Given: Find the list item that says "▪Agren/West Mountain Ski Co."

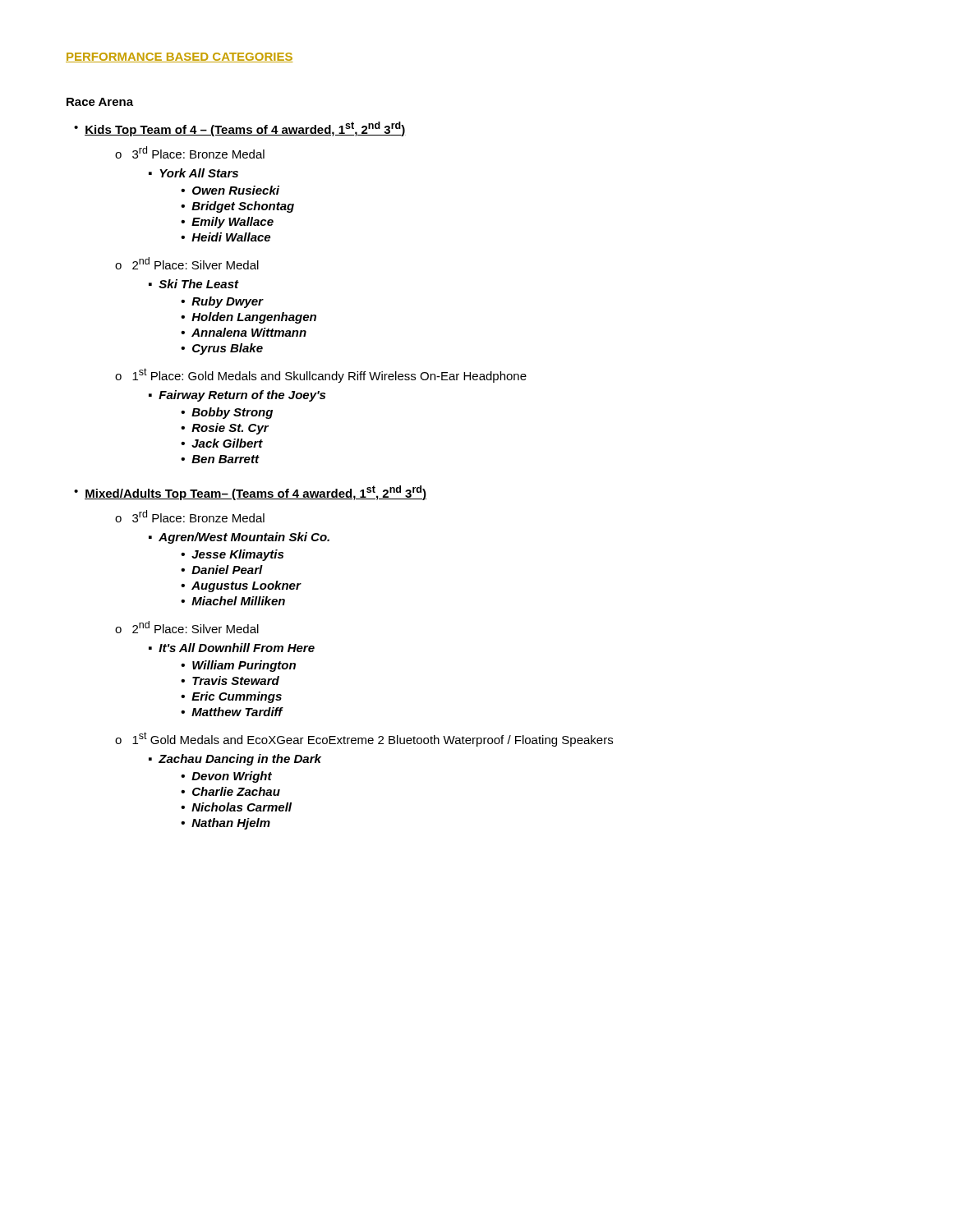Looking at the screenshot, I should 239,537.
